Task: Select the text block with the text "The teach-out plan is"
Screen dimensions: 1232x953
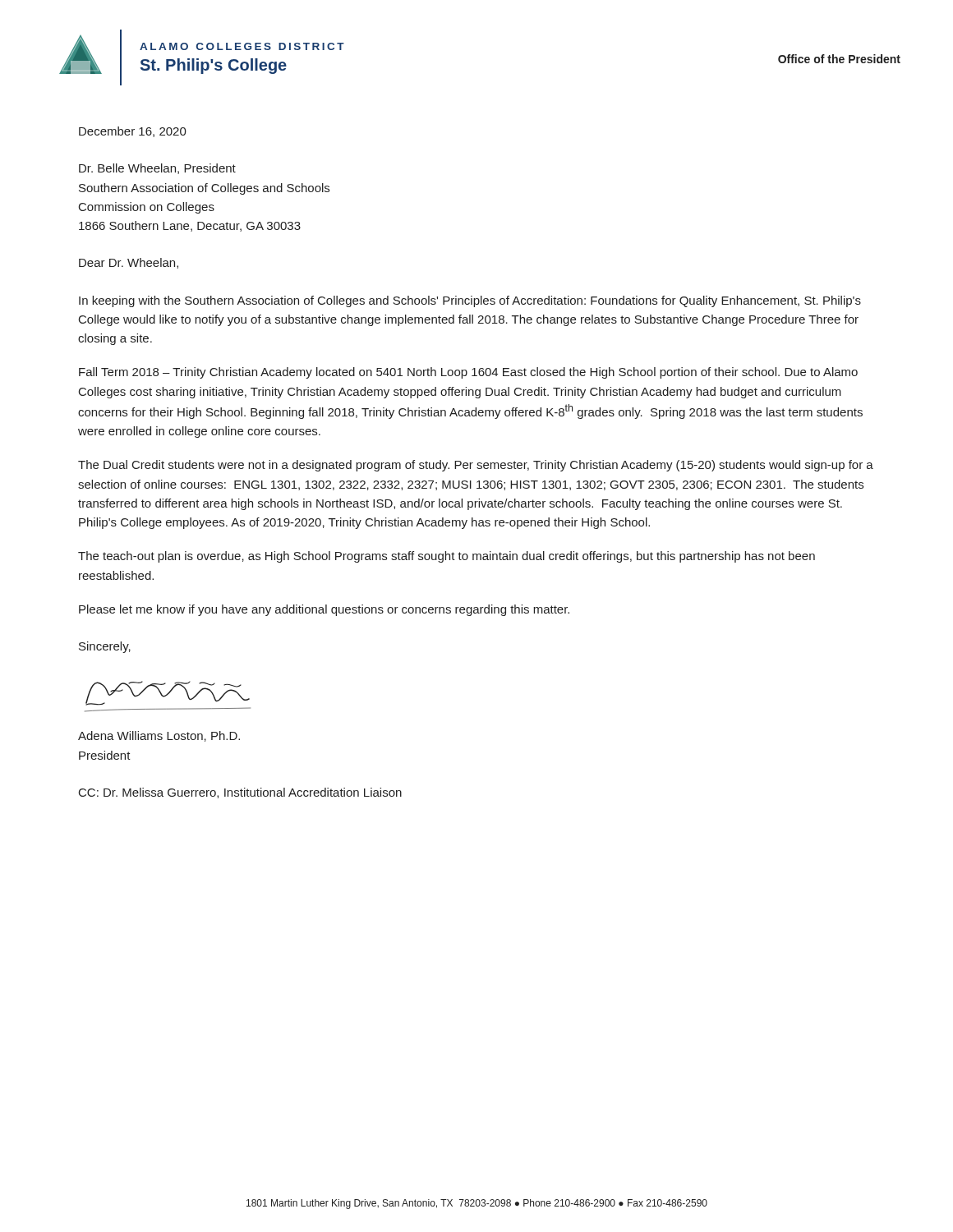Action: 476,565
